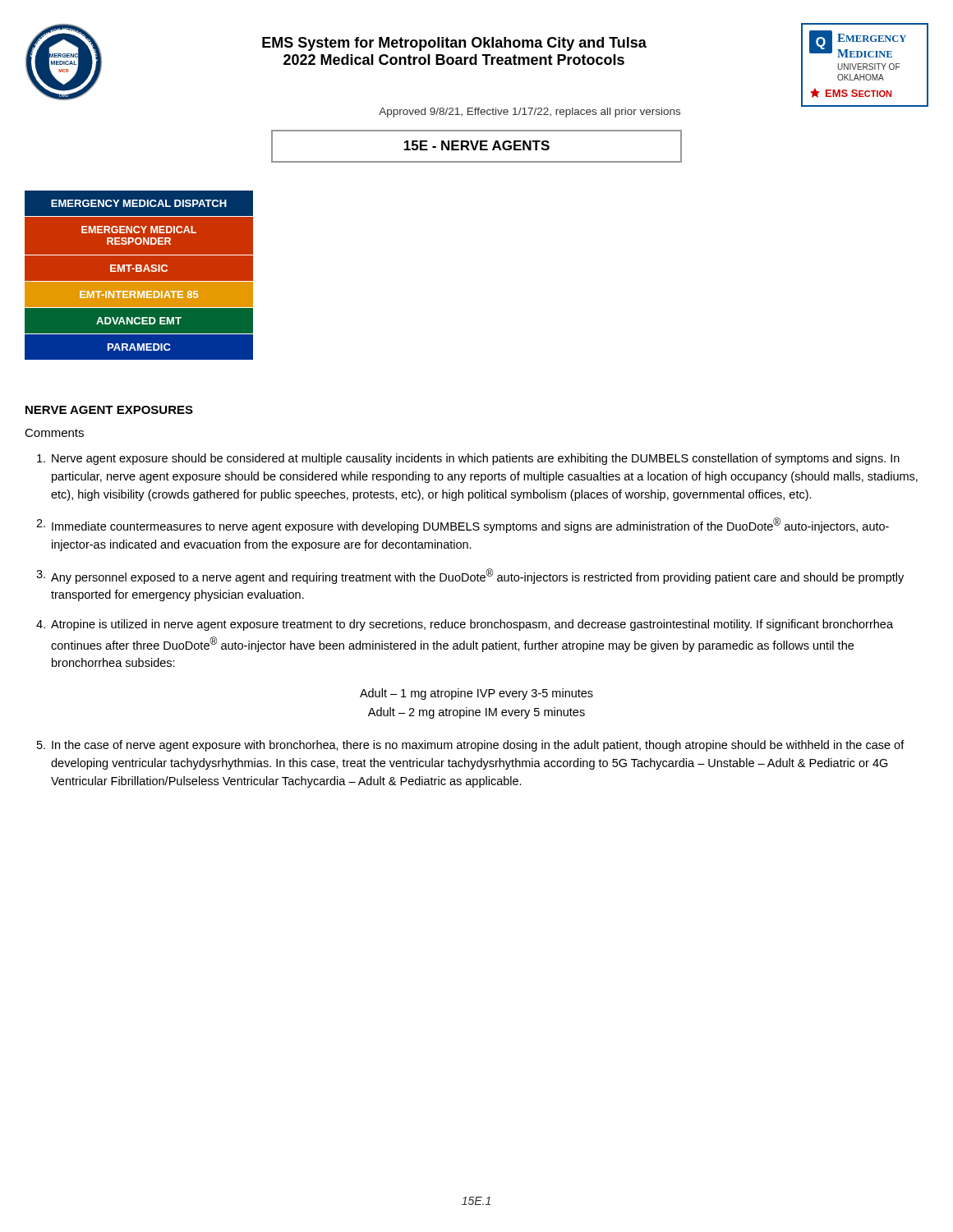Locate the block of text that opens with "Nerve agent exposure should be"

(x=476, y=477)
